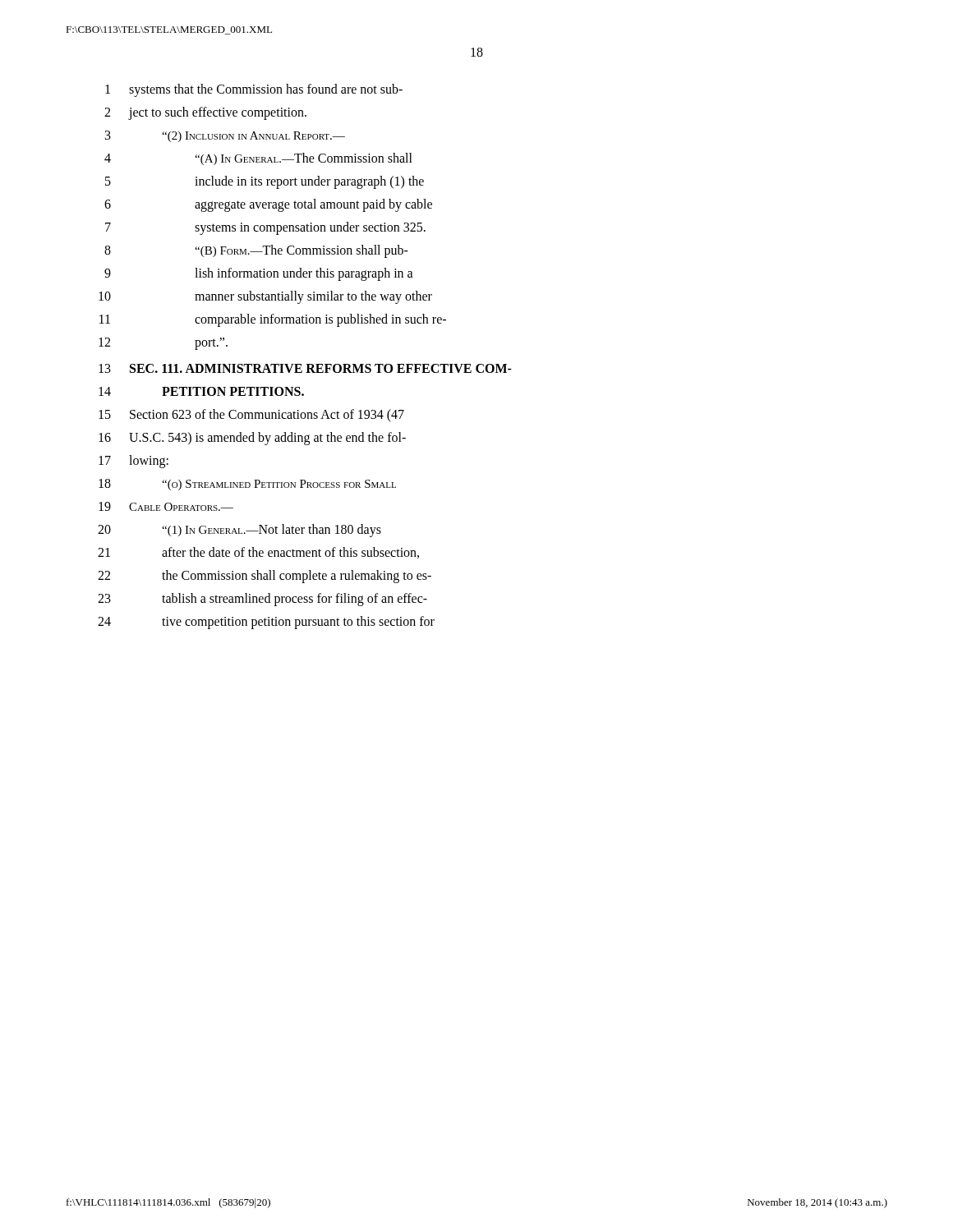This screenshot has height=1232, width=953.
Task: Where does it say "12 port.”."?
Action: (x=107, y=344)
